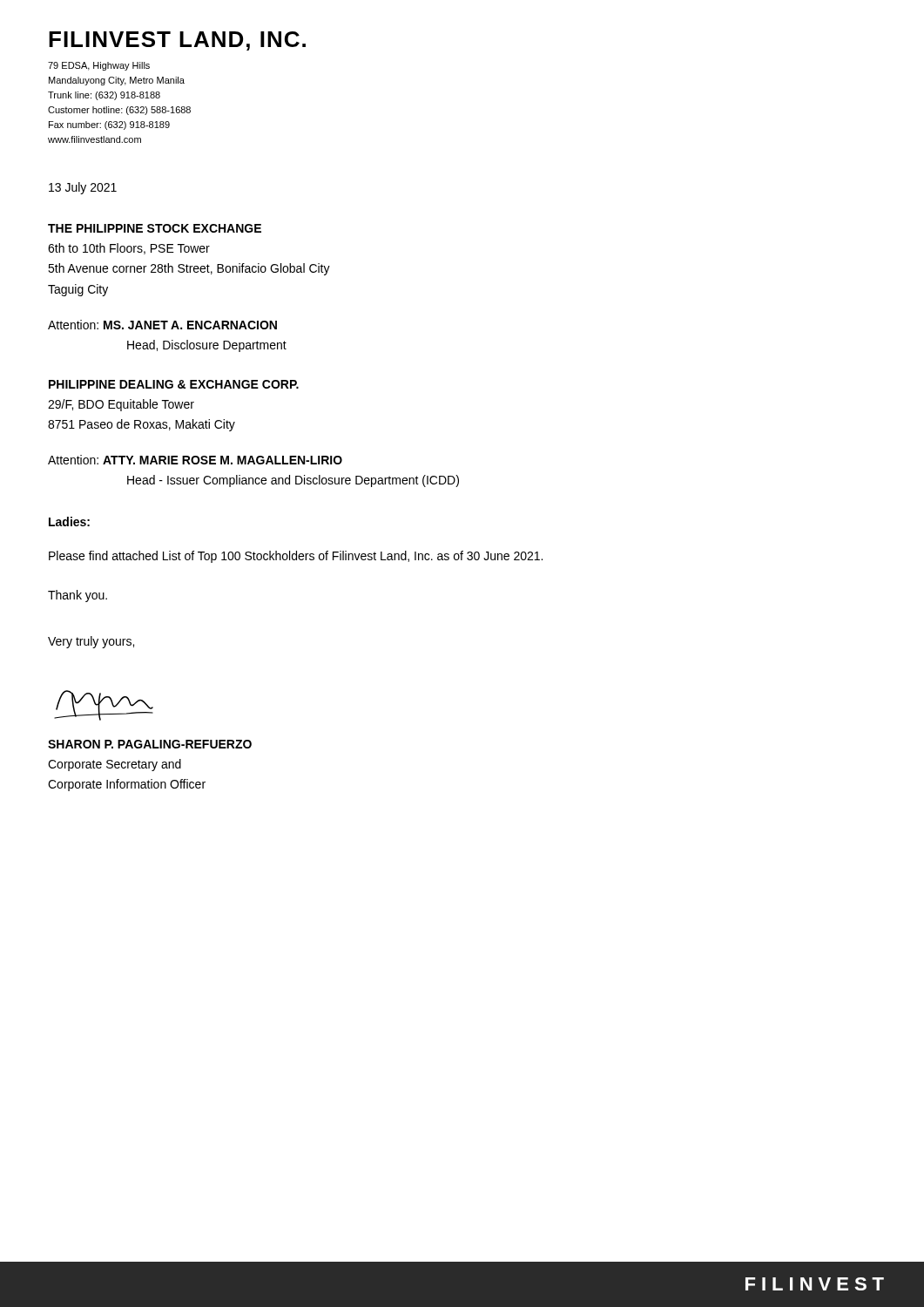Where is the passage that starts "SHARON P. PAGALING-REFUERZO Corporate"?

150,764
